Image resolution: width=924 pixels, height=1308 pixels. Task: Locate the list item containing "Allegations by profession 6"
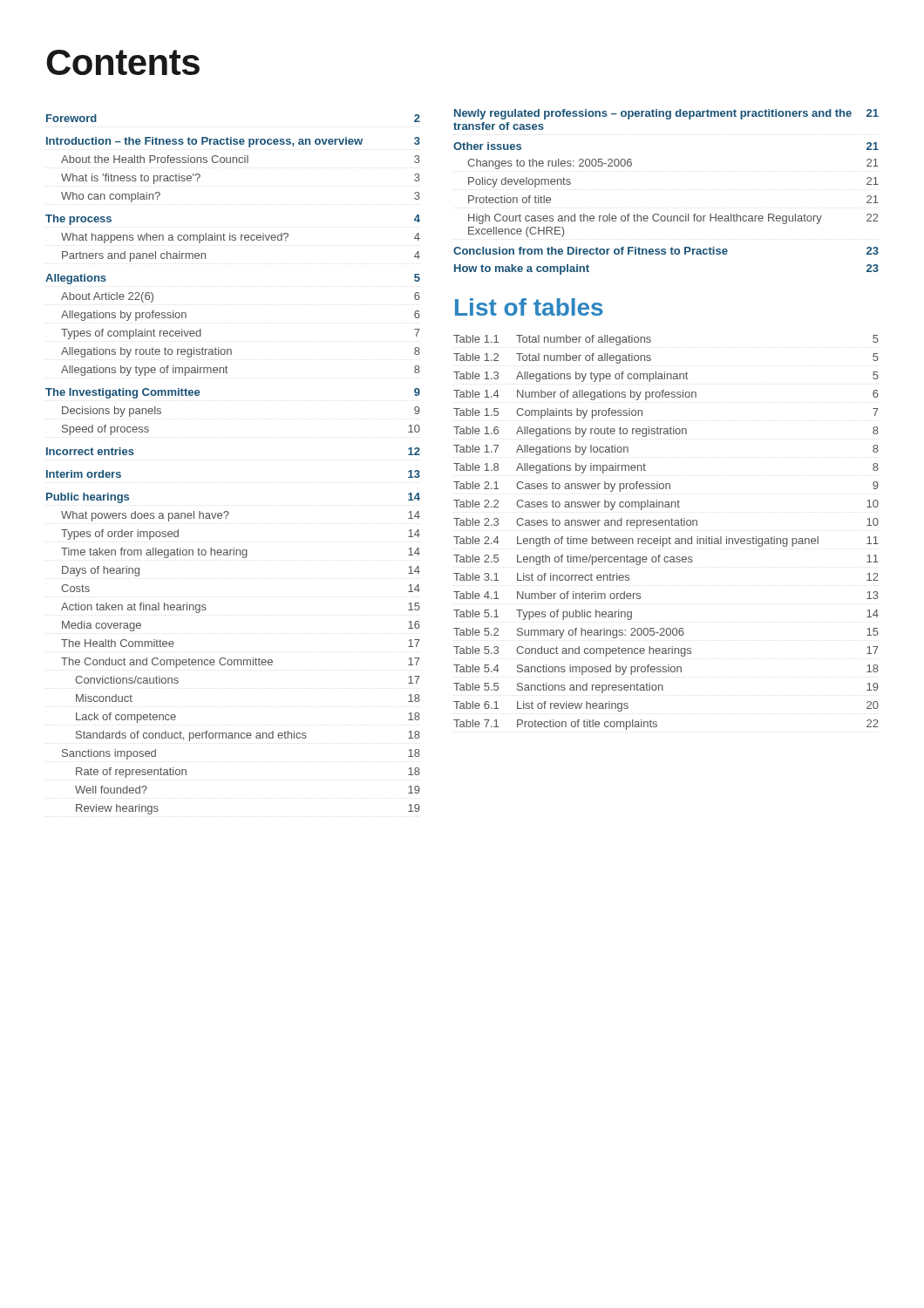(x=125, y=315)
